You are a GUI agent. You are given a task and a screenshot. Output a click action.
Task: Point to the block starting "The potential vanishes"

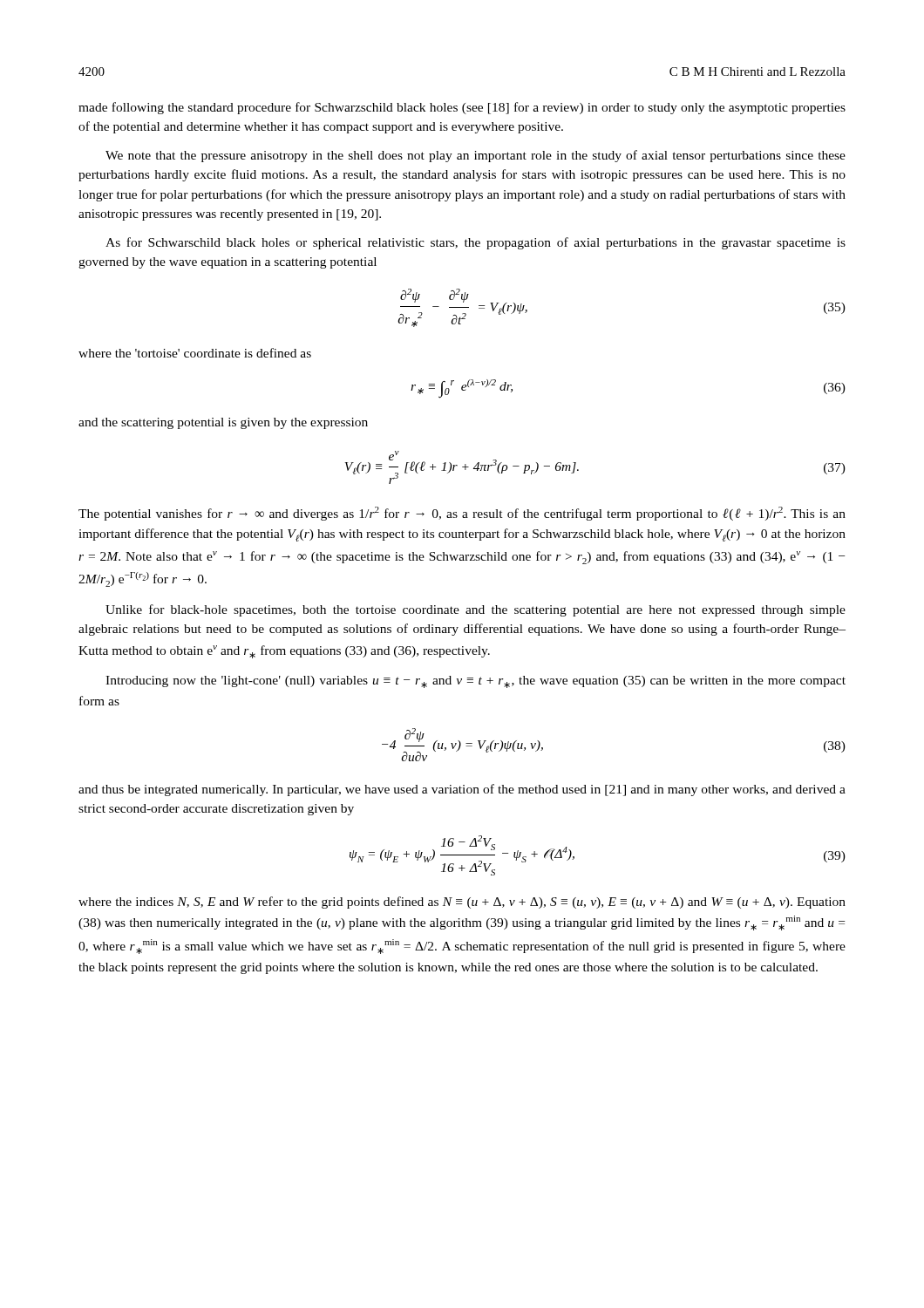462,547
